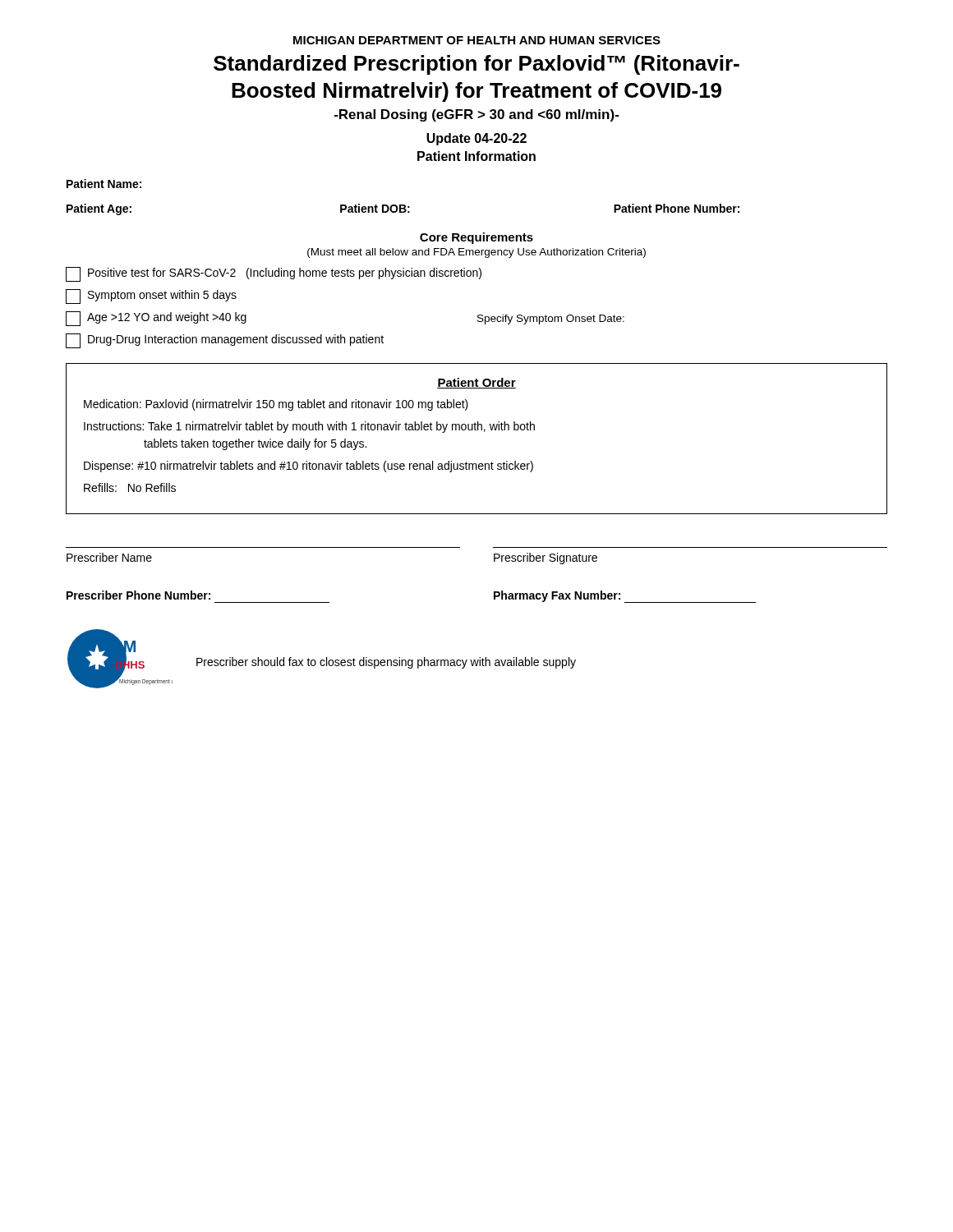Screen dimensions: 1232x953
Task: Navigate to the region starting "Specify Symptom Onset Date:"
Action: pos(551,318)
